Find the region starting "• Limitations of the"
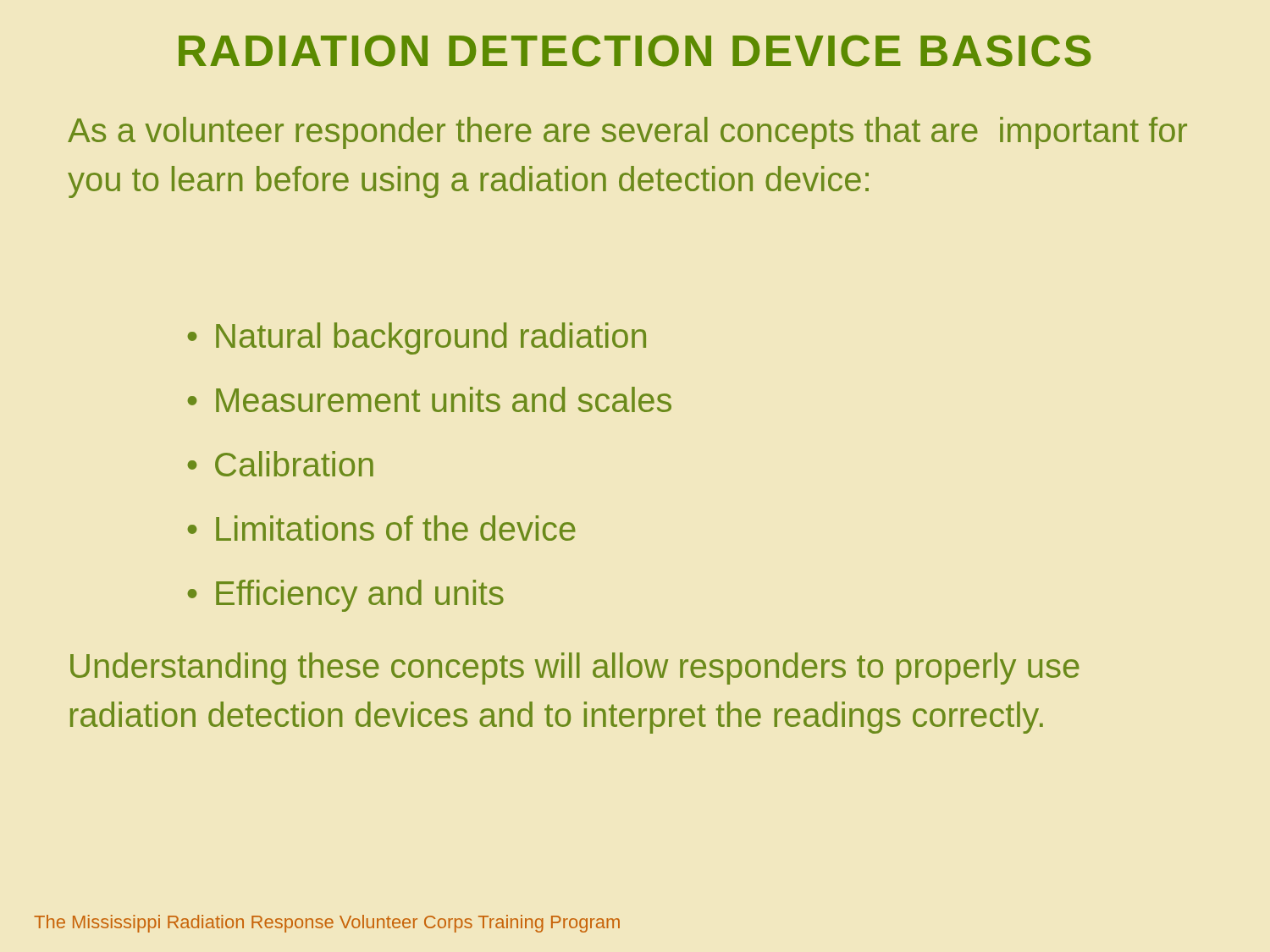Screen dimensions: 952x1270 click(x=382, y=529)
